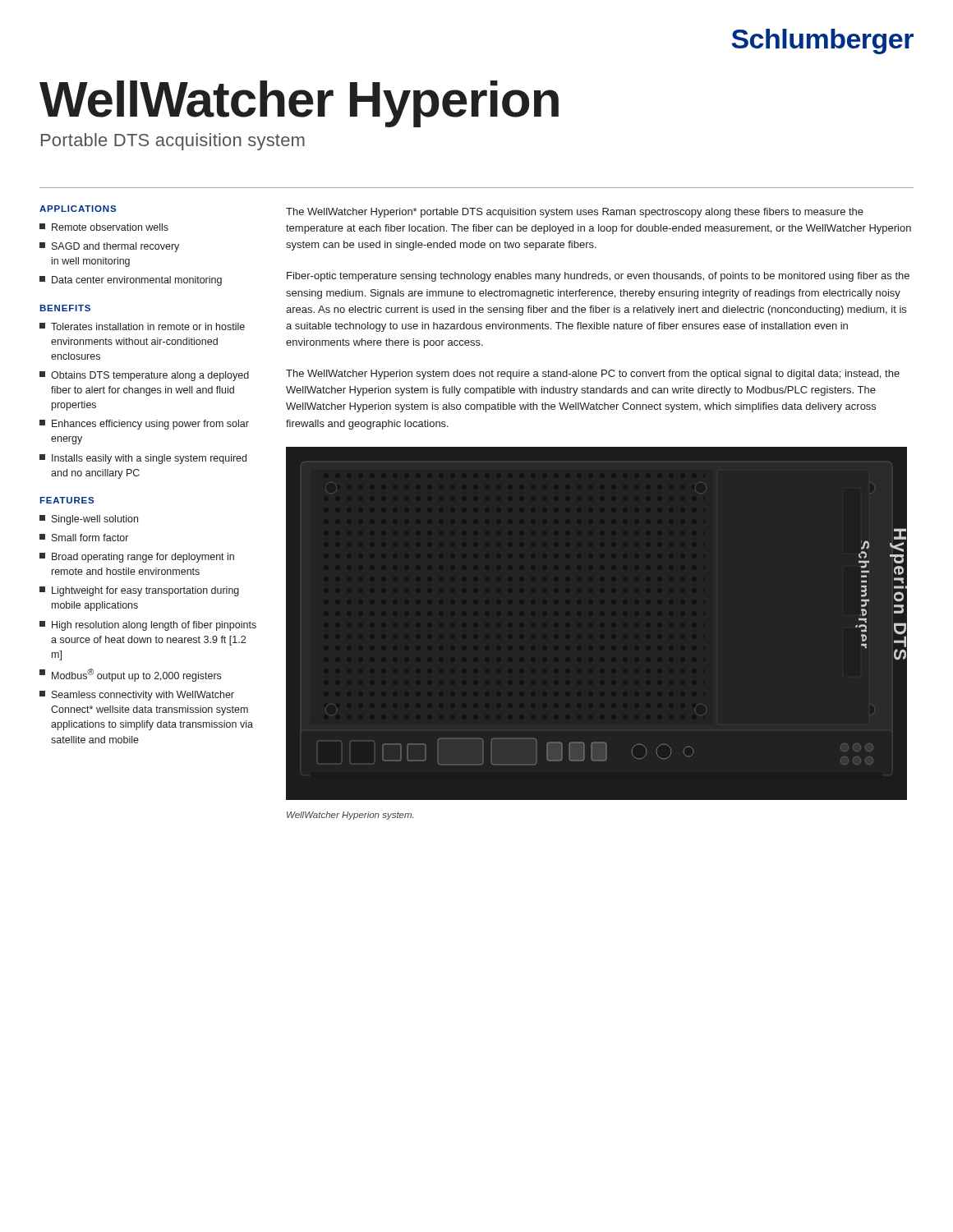Select the text starting "Data center environmental monitoring"
Screen dimensions: 1232x953
[131, 280]
